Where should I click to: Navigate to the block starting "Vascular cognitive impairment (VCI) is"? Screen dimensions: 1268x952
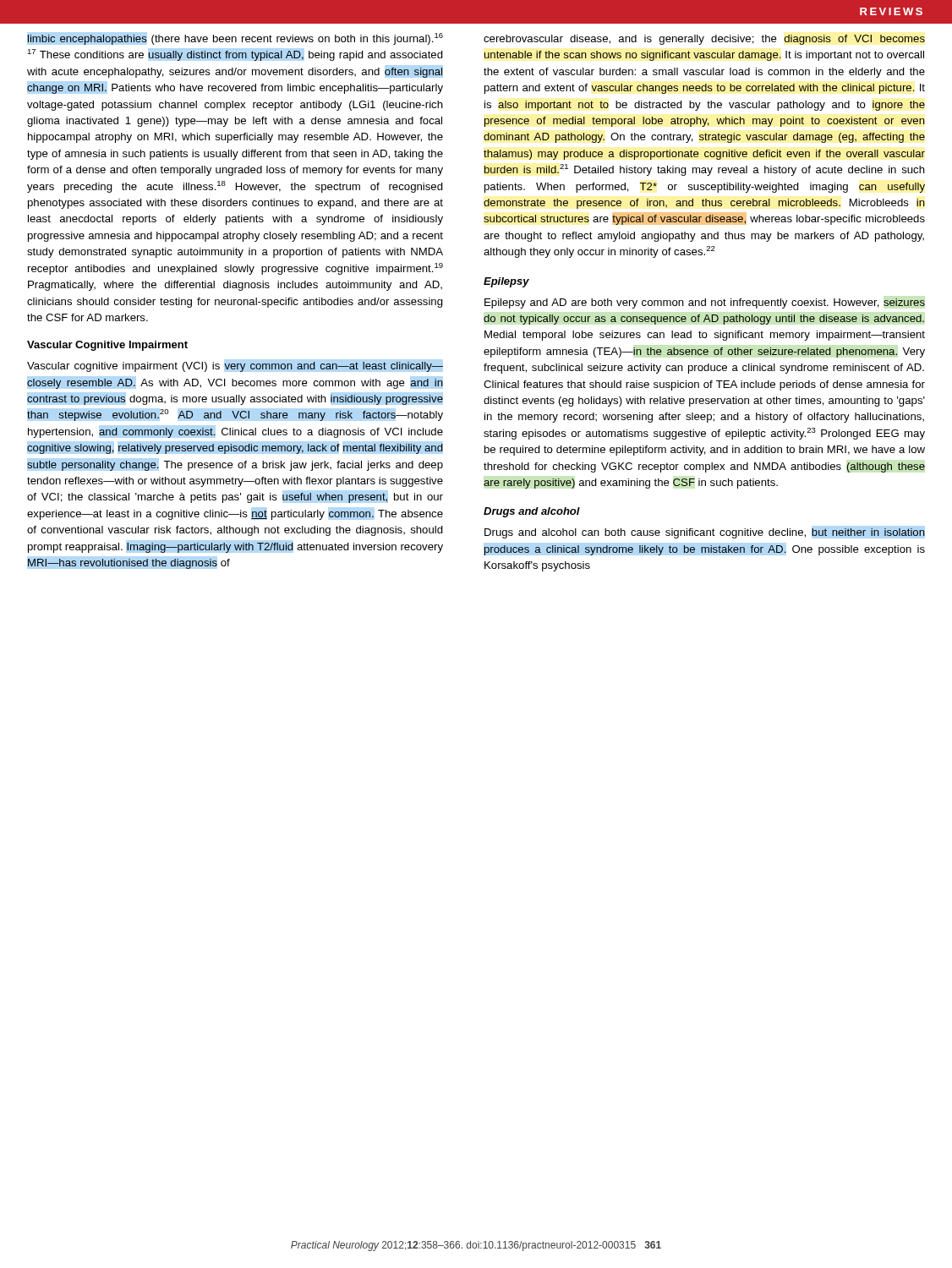tap(235, 464)
